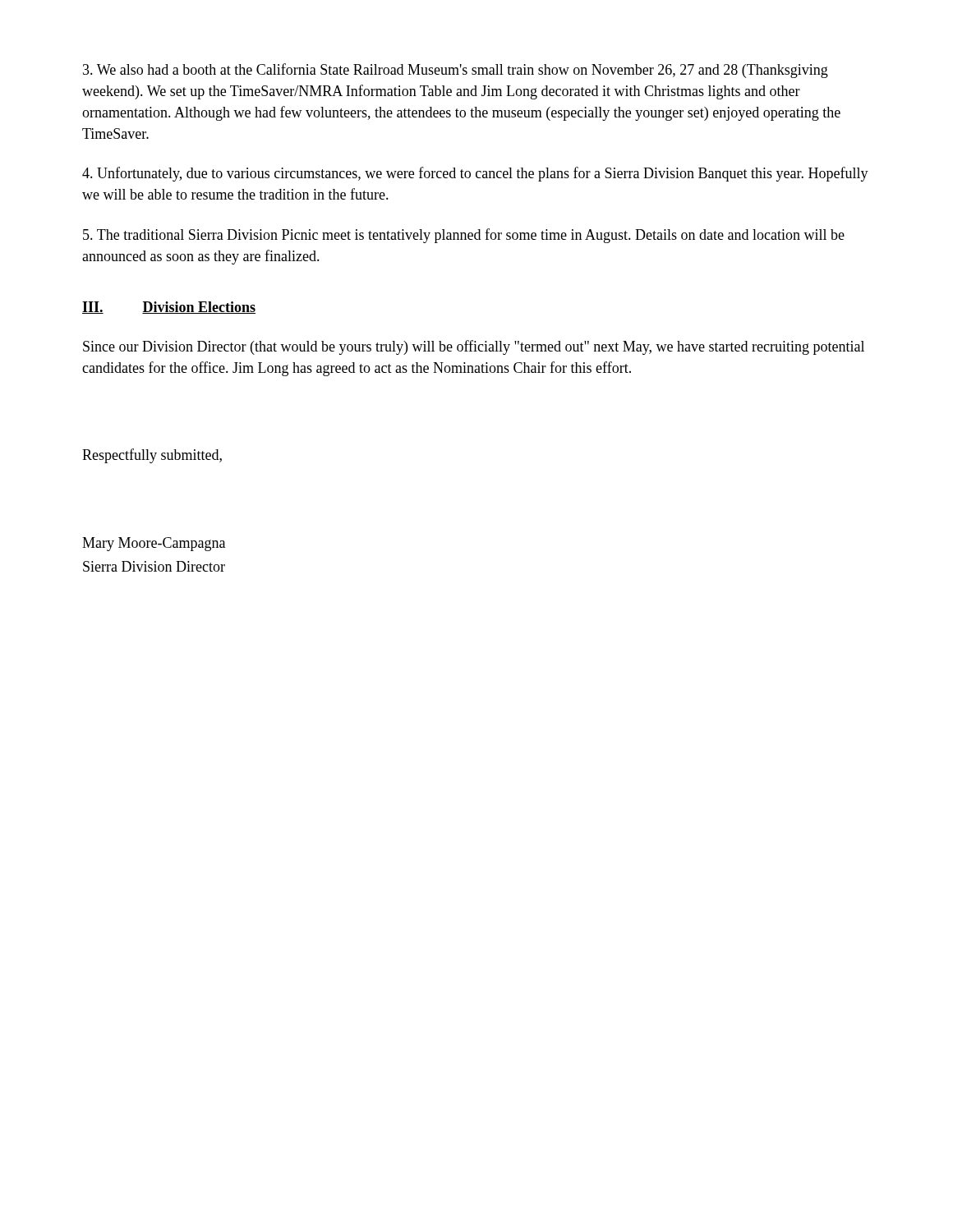This screenshot has width=953, height=1232.
Task: Find "Respectfully submitted," on this page
Action: (152, 455)
